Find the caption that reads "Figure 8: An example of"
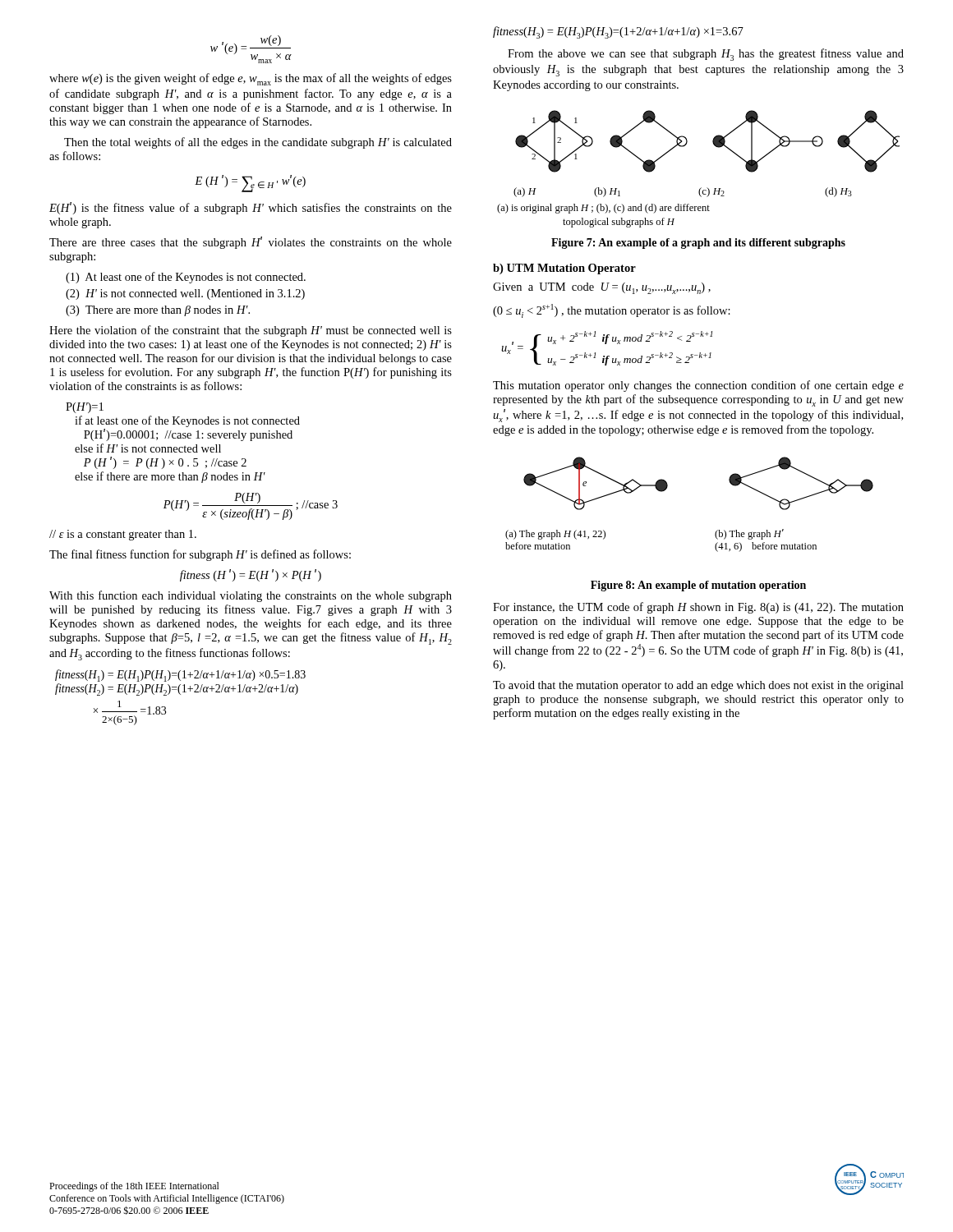Image resolution: width=953 pixels, height=1232 pixels. [698, 586]
